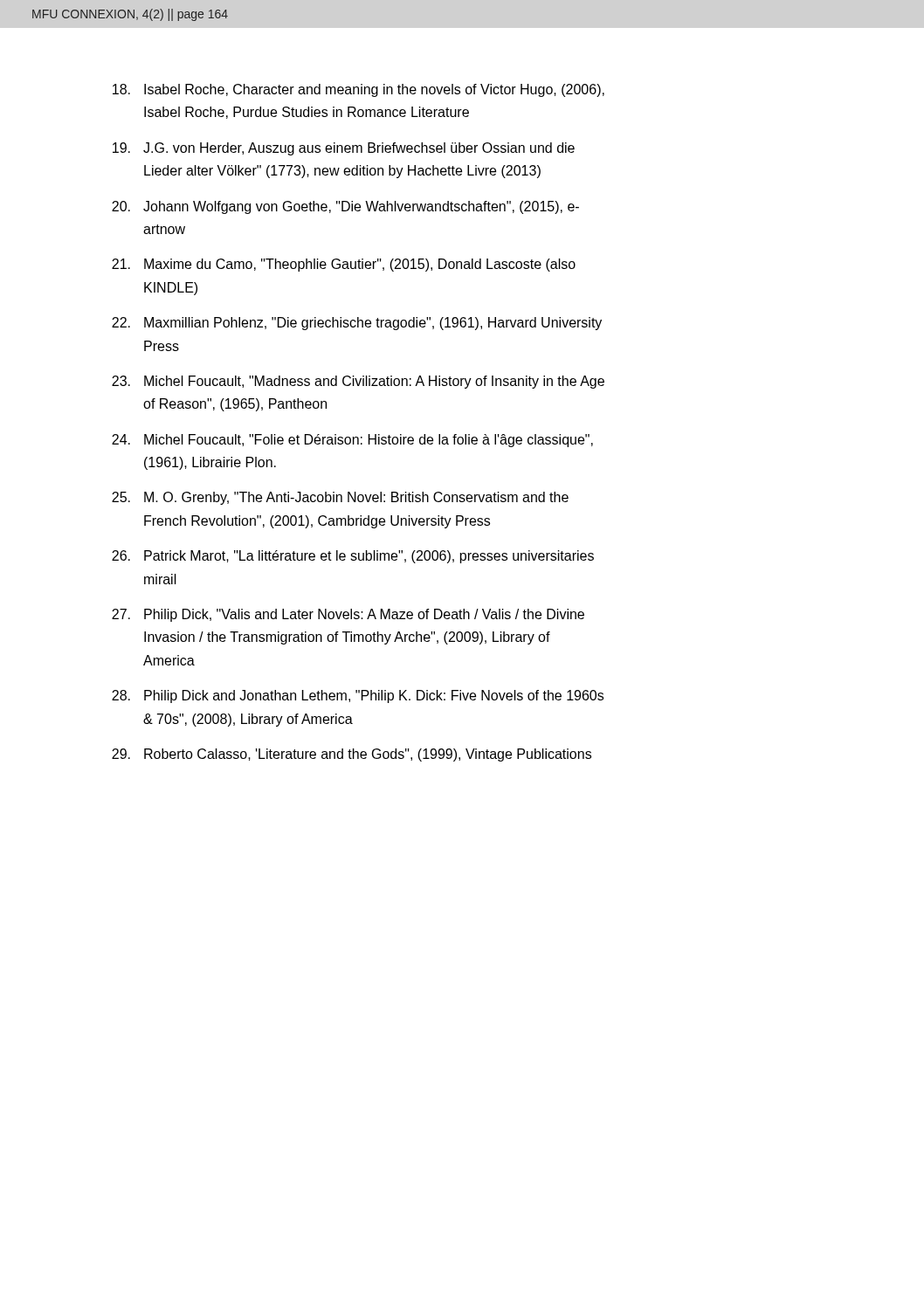Click on the text starting "19. J.G. von Herder, Auszug"

click(466, 160)
